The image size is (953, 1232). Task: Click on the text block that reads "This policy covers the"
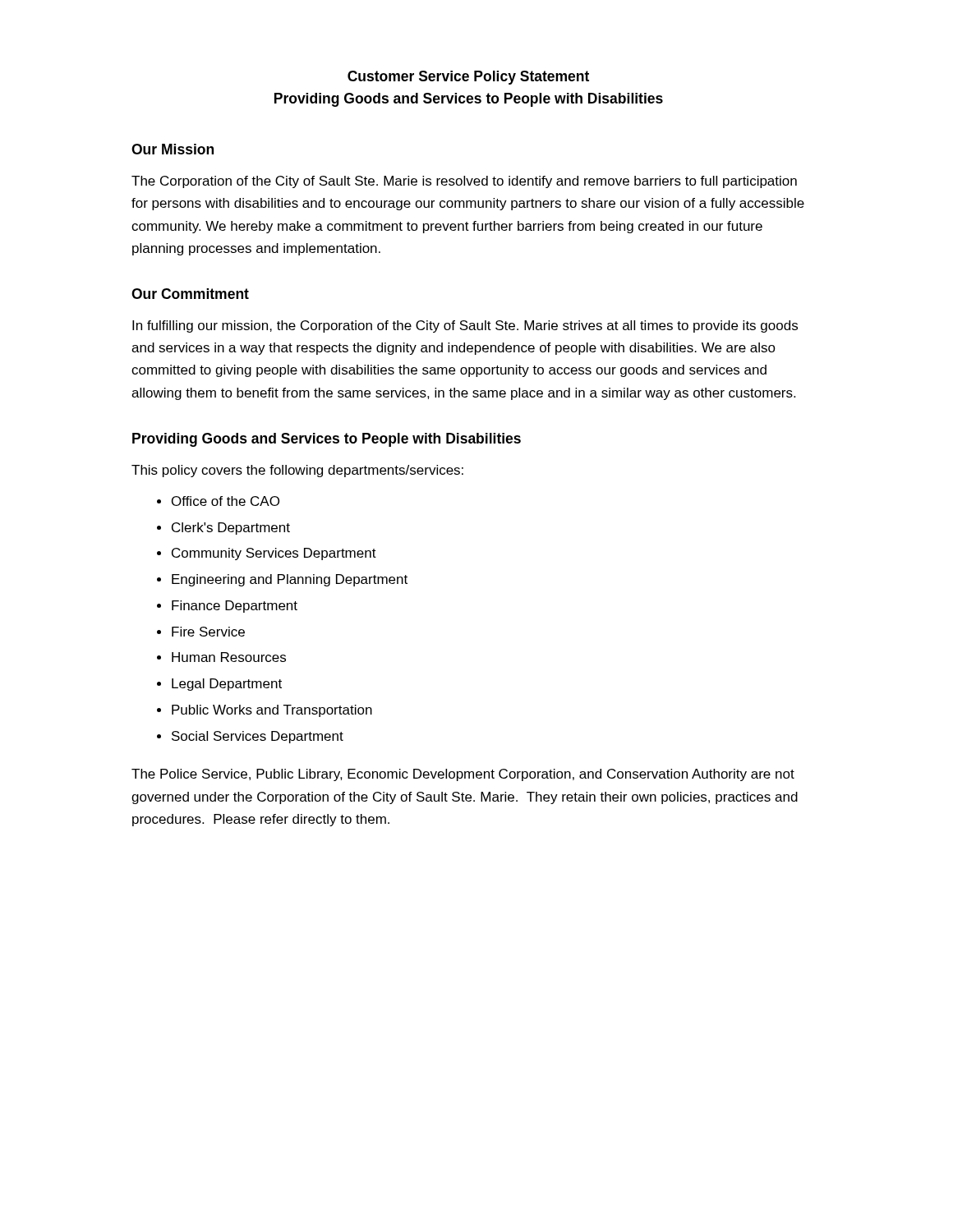[x=298, y=470]
